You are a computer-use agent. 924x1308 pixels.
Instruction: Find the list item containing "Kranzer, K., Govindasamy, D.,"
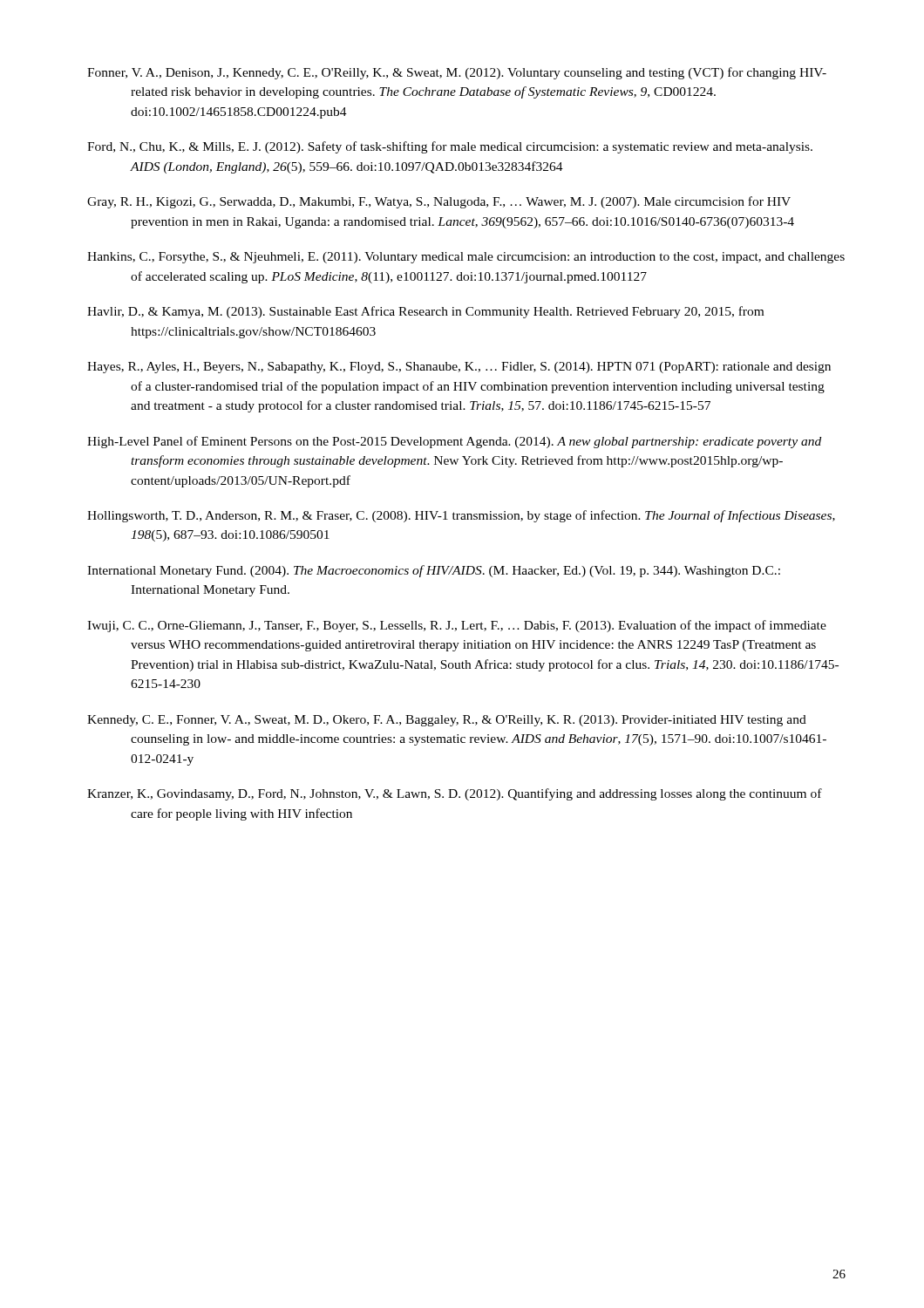454,803
